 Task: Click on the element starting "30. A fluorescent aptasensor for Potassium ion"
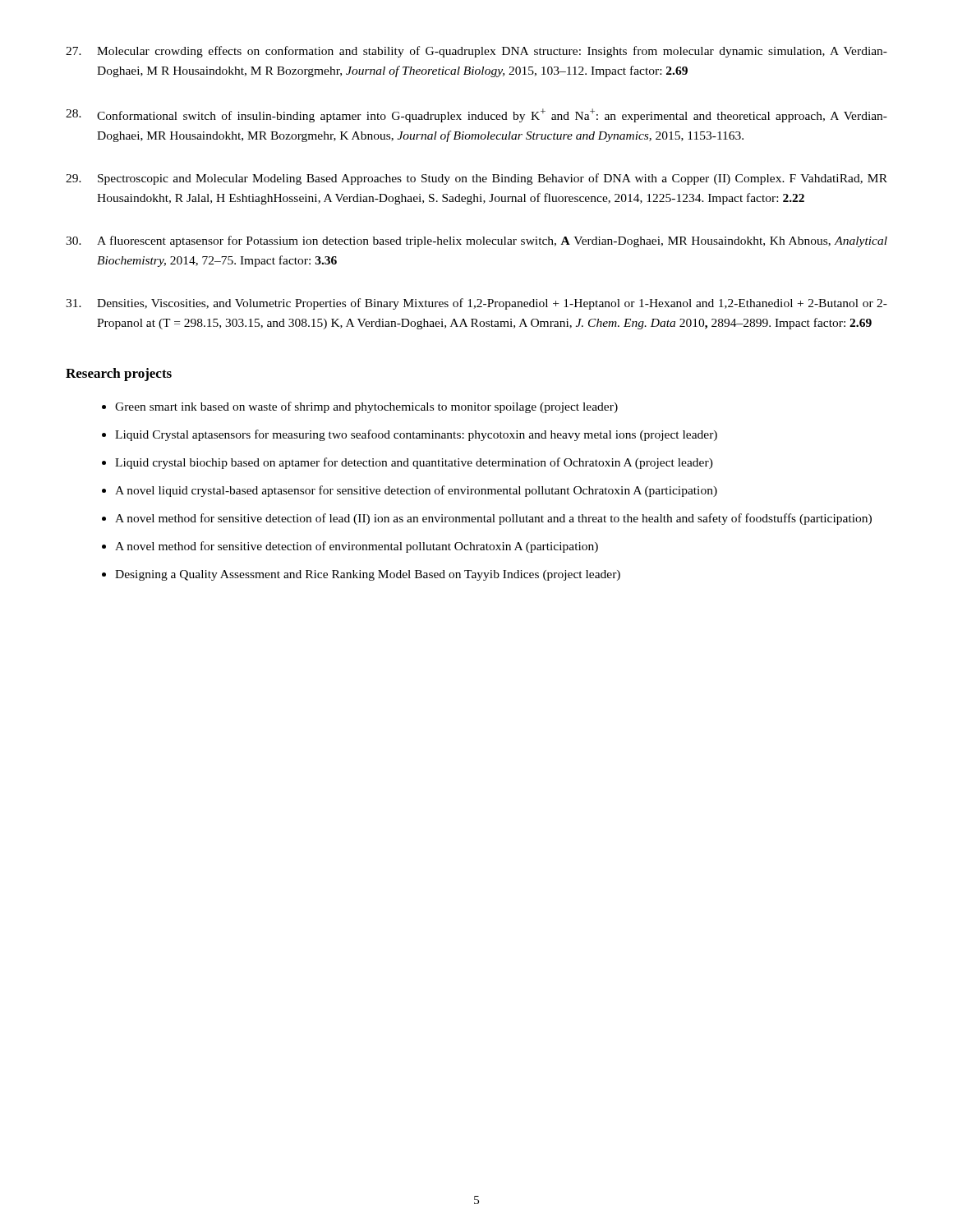click(x=476, y=251)
